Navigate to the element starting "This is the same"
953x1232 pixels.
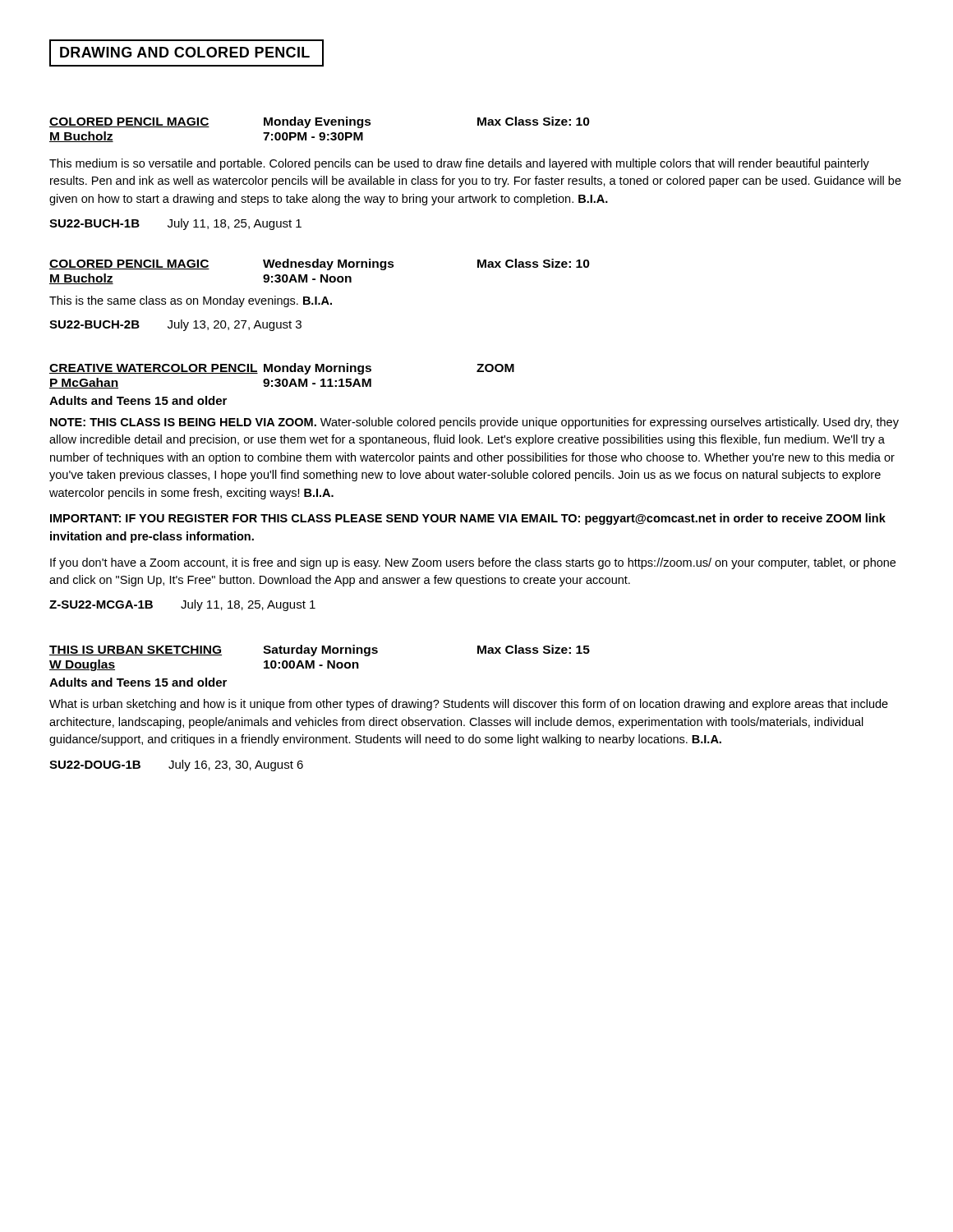click(x=191, y=301)
